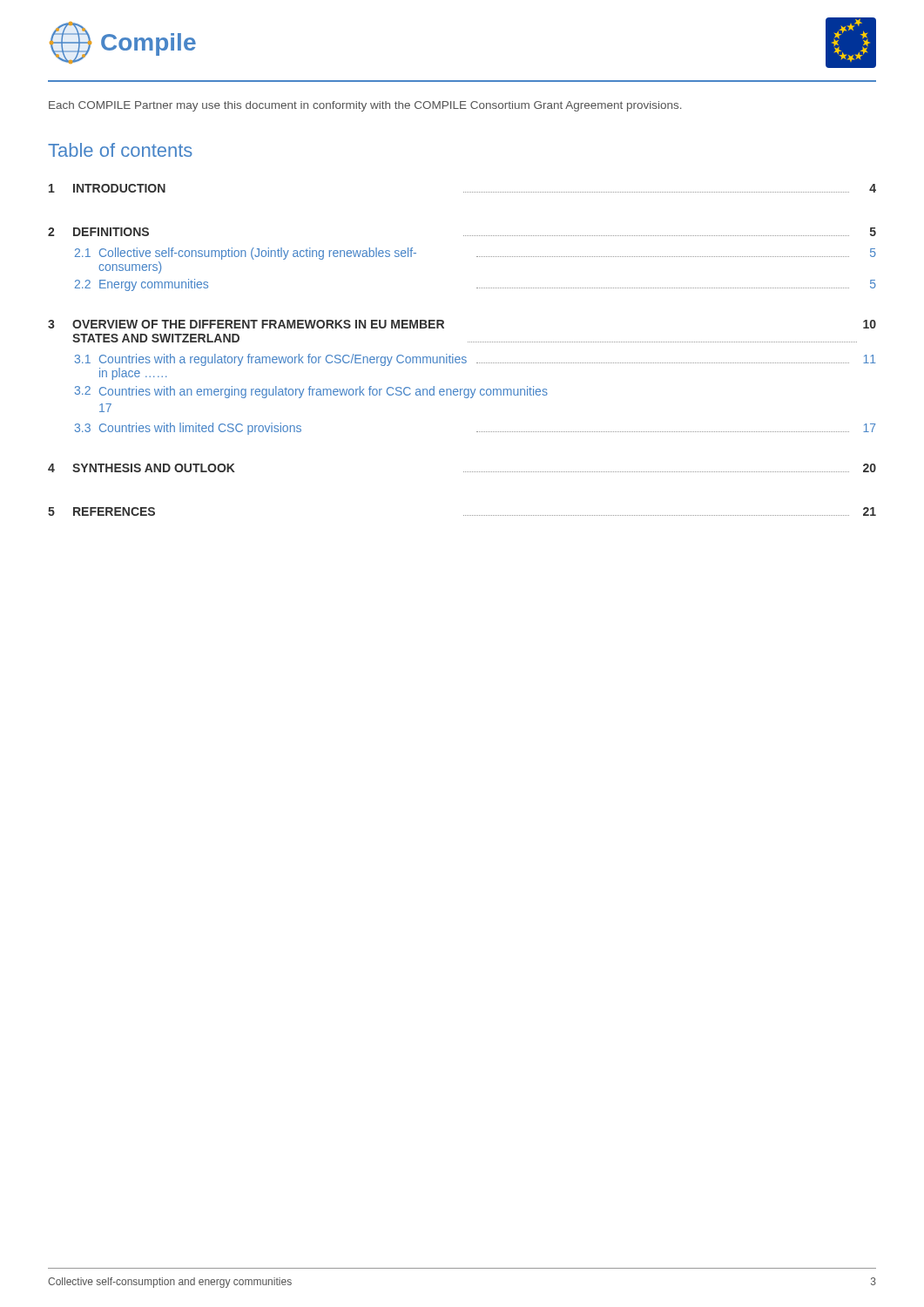Locate the list item that reads "1 INTRODUCTION 4"
The height and width of the screenshot is (1307, 924).
[462, 188]
